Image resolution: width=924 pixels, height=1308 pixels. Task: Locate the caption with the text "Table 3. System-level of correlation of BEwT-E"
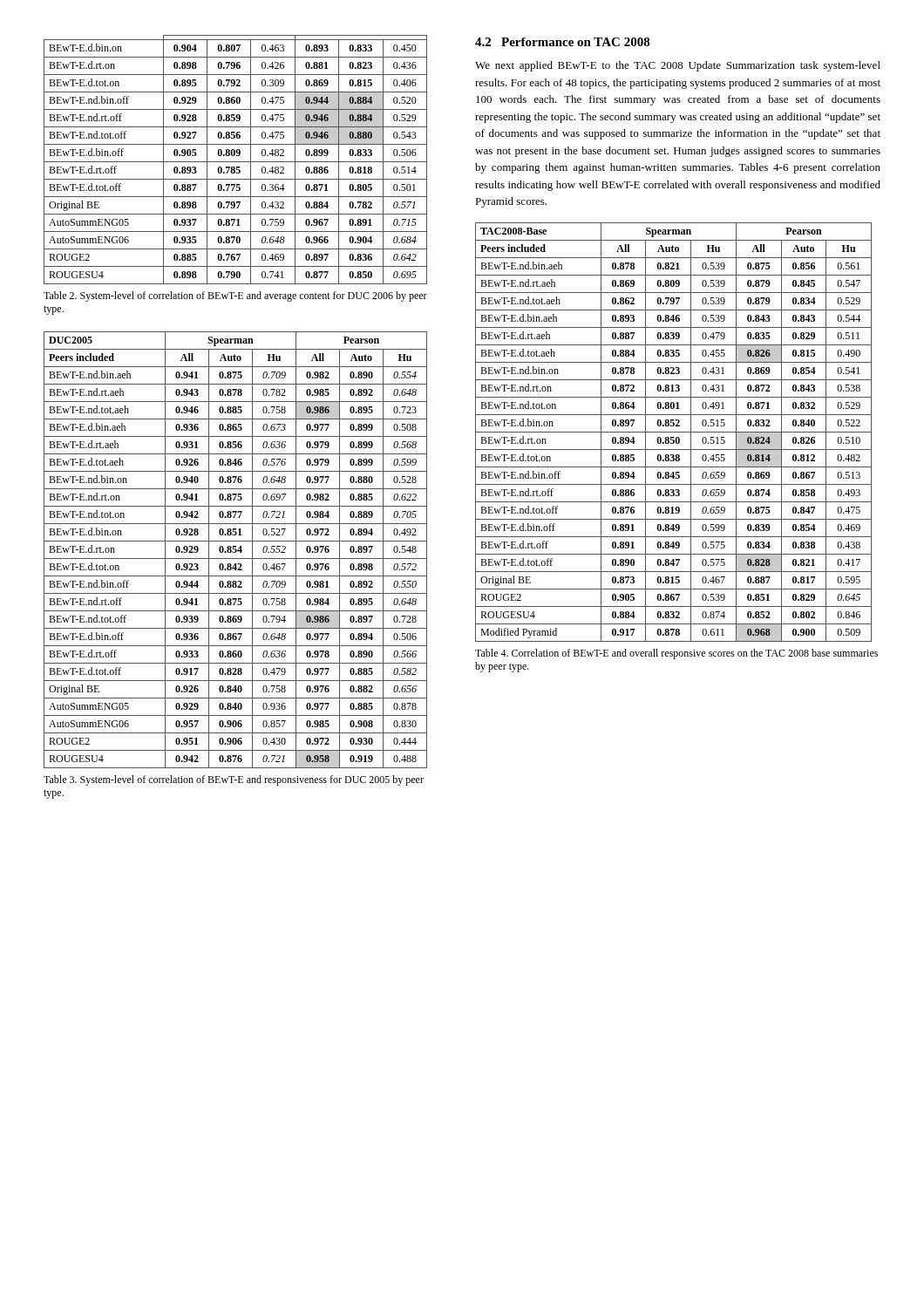click(234, 786)
